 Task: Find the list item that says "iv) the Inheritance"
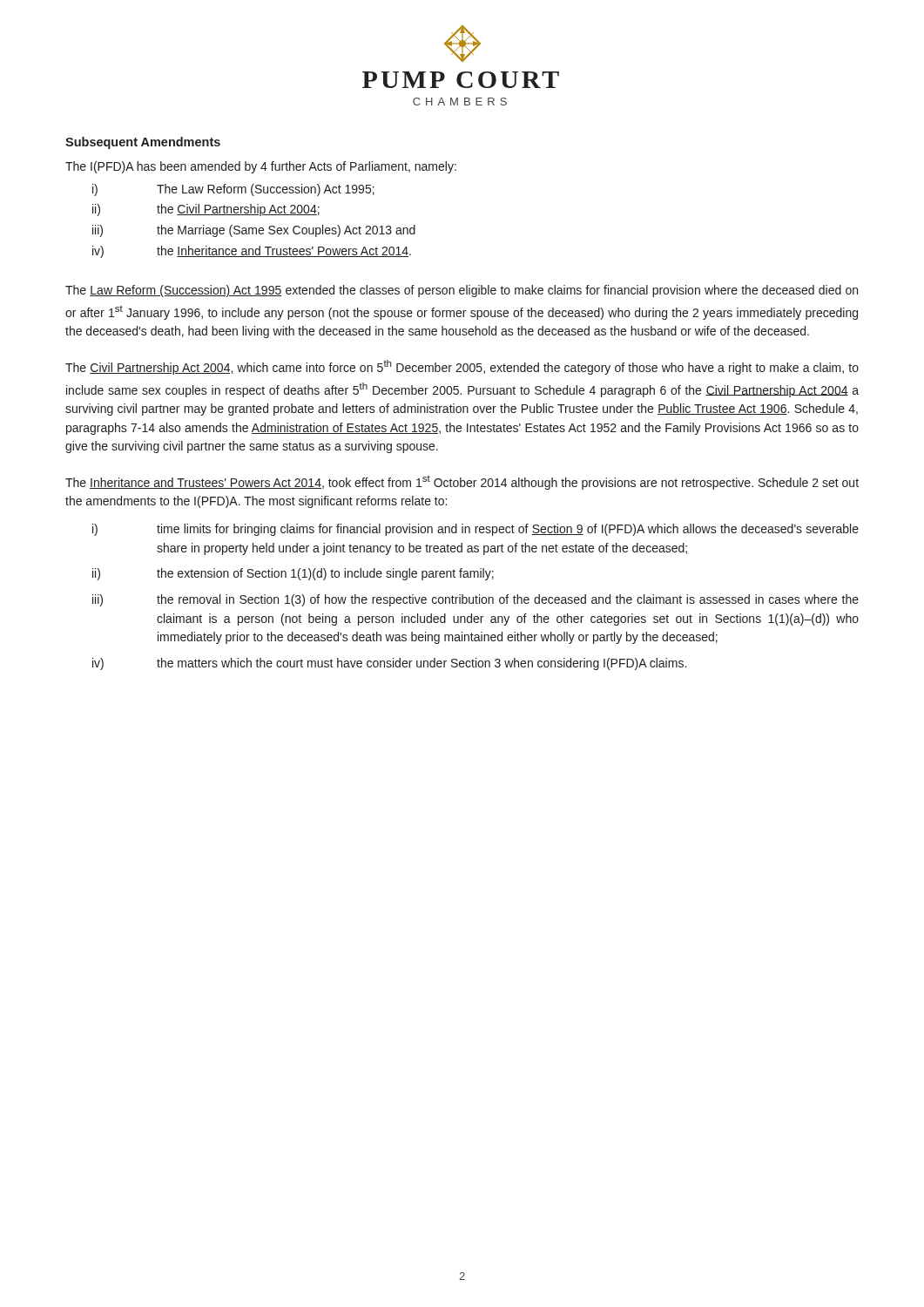pos(252,252)
